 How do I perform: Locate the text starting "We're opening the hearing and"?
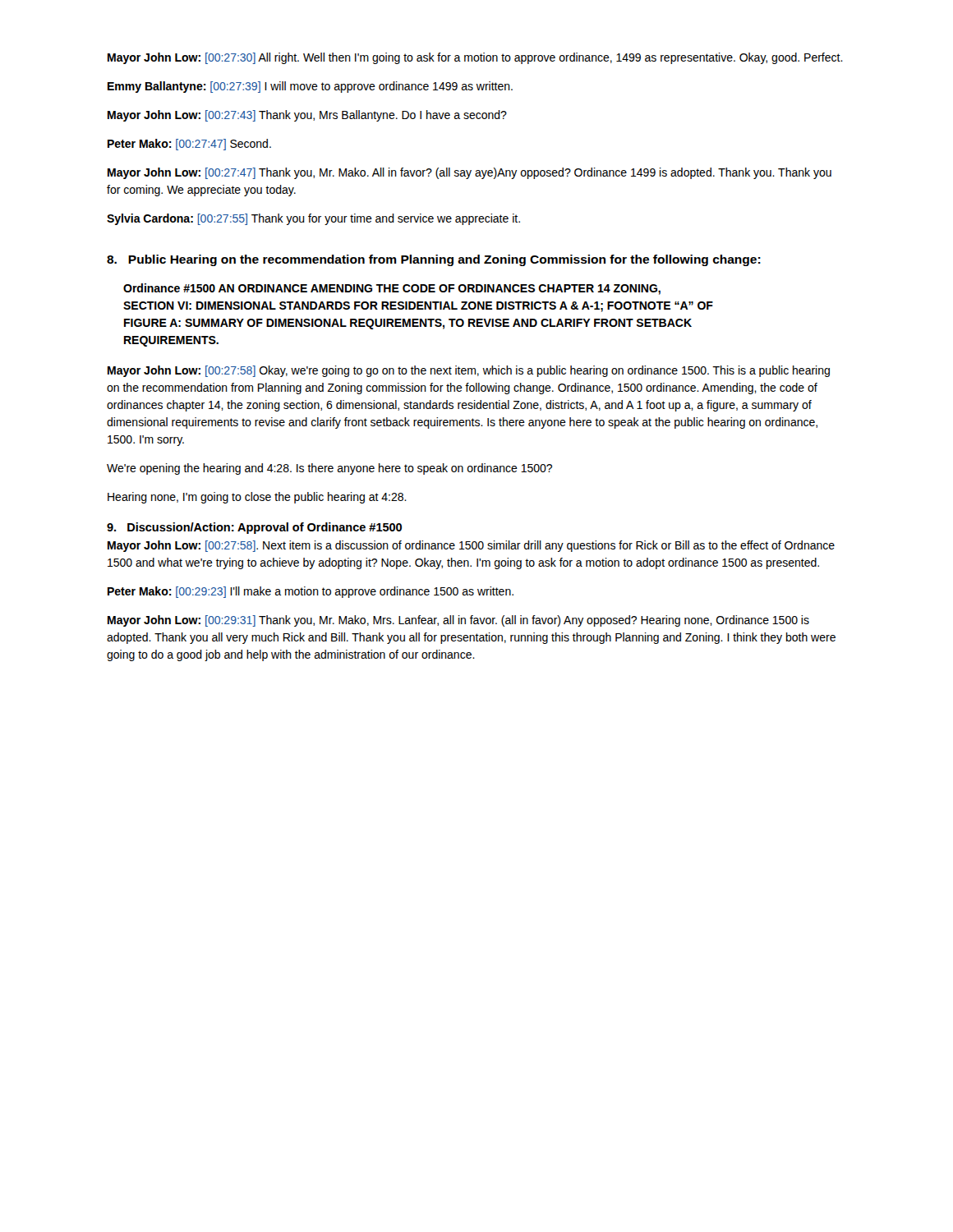pos(330,468)
